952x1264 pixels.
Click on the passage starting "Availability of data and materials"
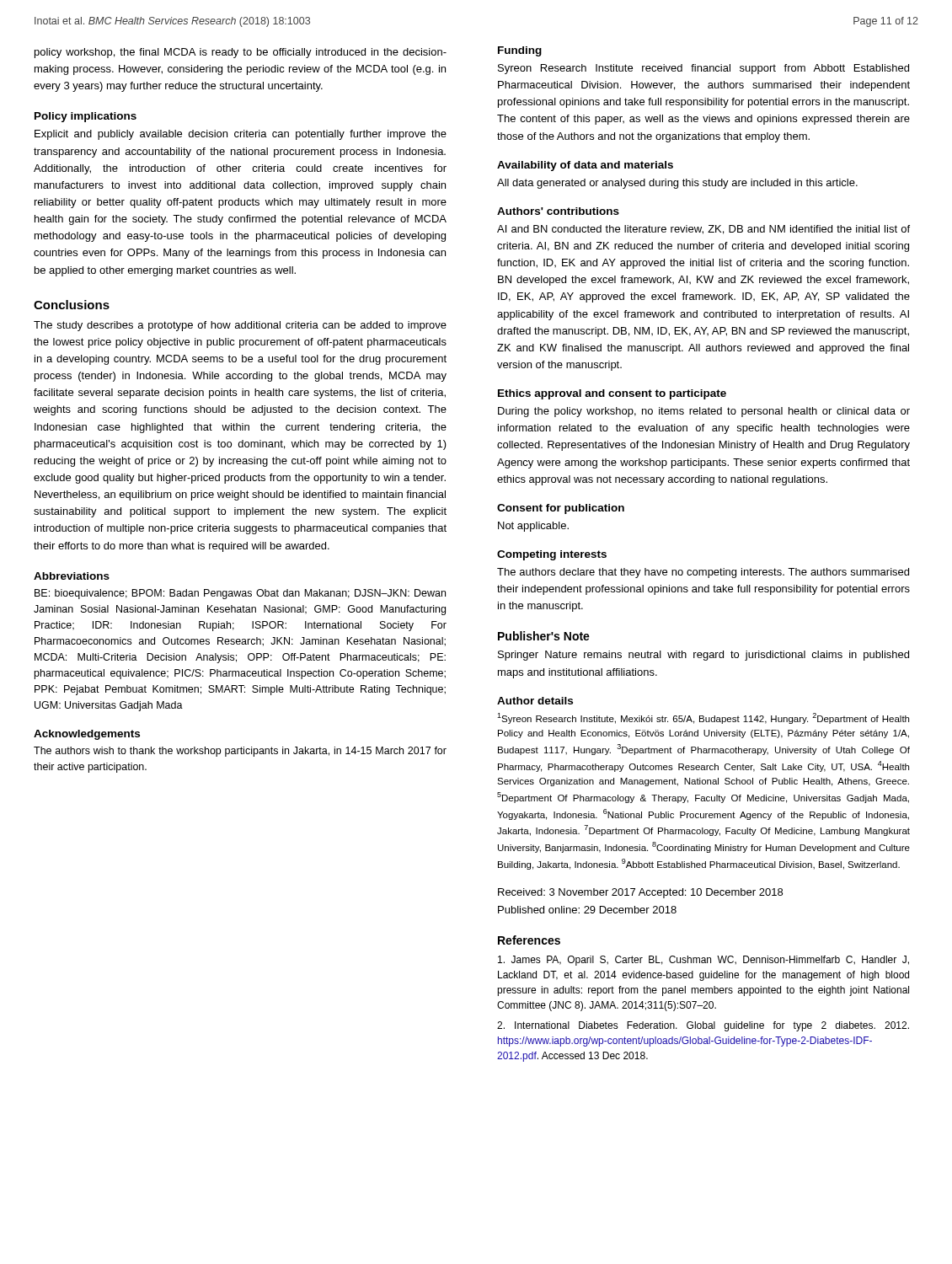(x=585, y=164)
